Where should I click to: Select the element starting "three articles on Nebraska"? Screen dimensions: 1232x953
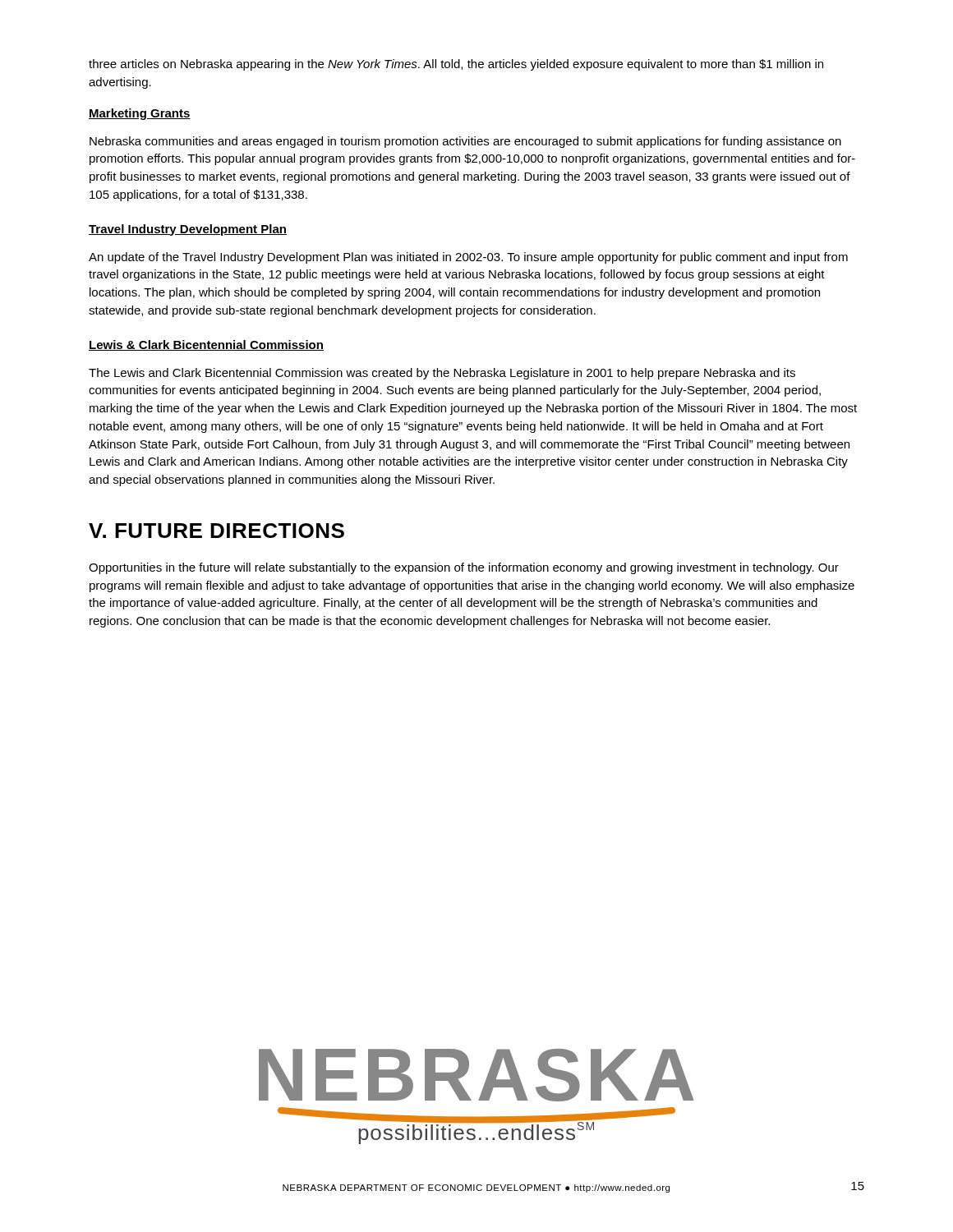(x=476, y=73)
